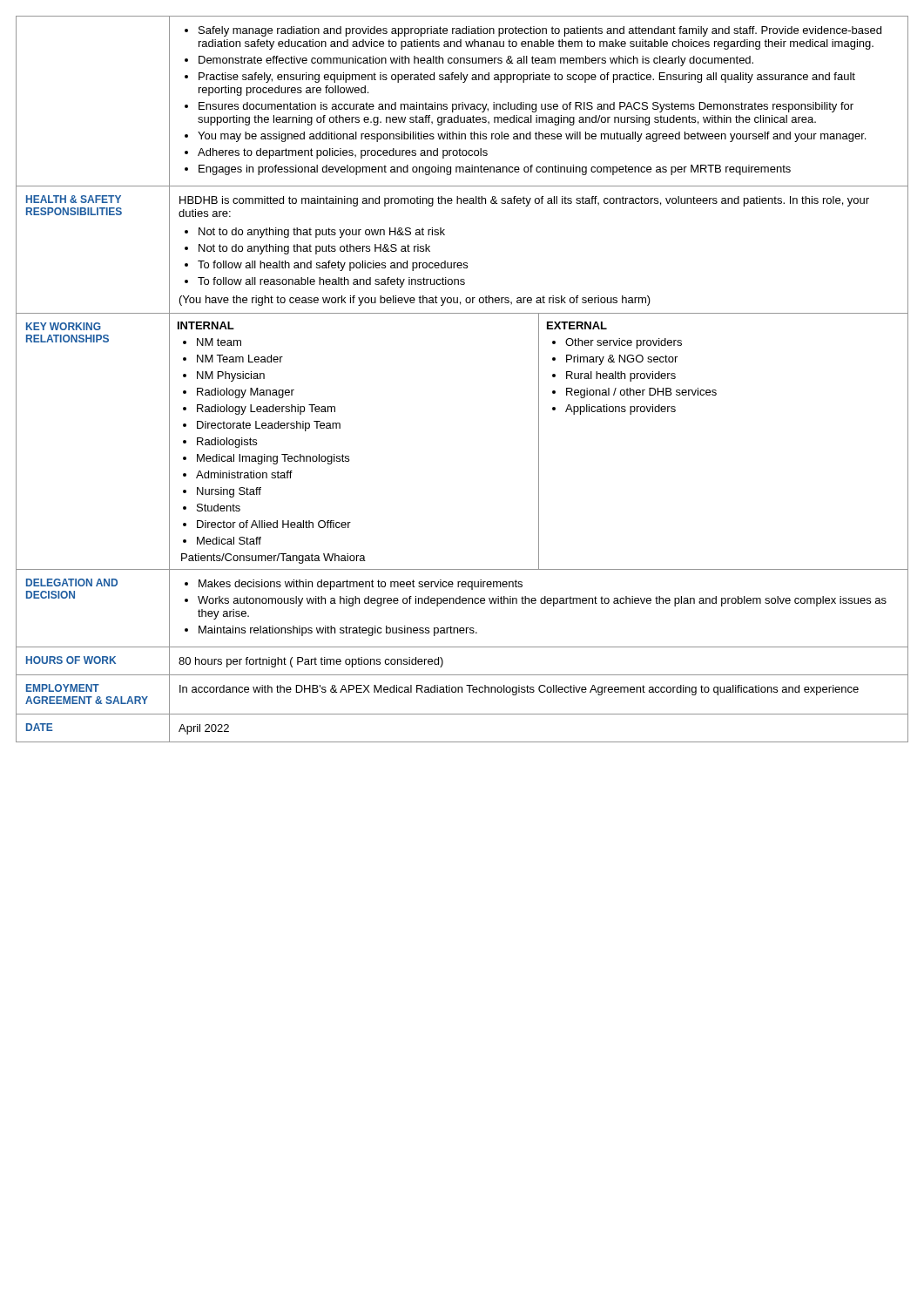Locate the section header with the text "HEALTH & SAFETY"
The height and width of the screenshot is (1307, 924).
point(74,206)
